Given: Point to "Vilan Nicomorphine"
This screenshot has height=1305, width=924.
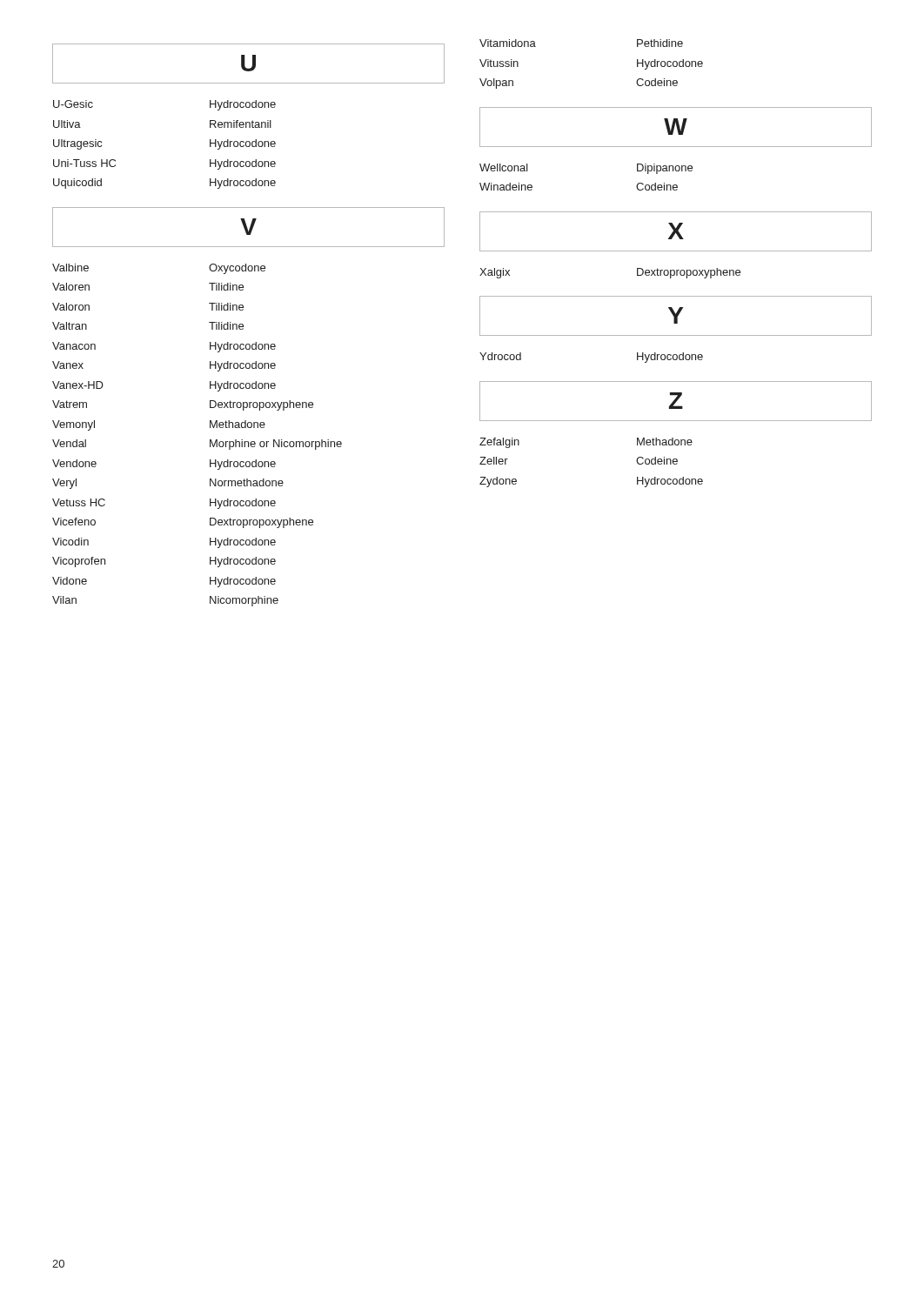Looking at the screenshot, I should click(x=63, y=601).
